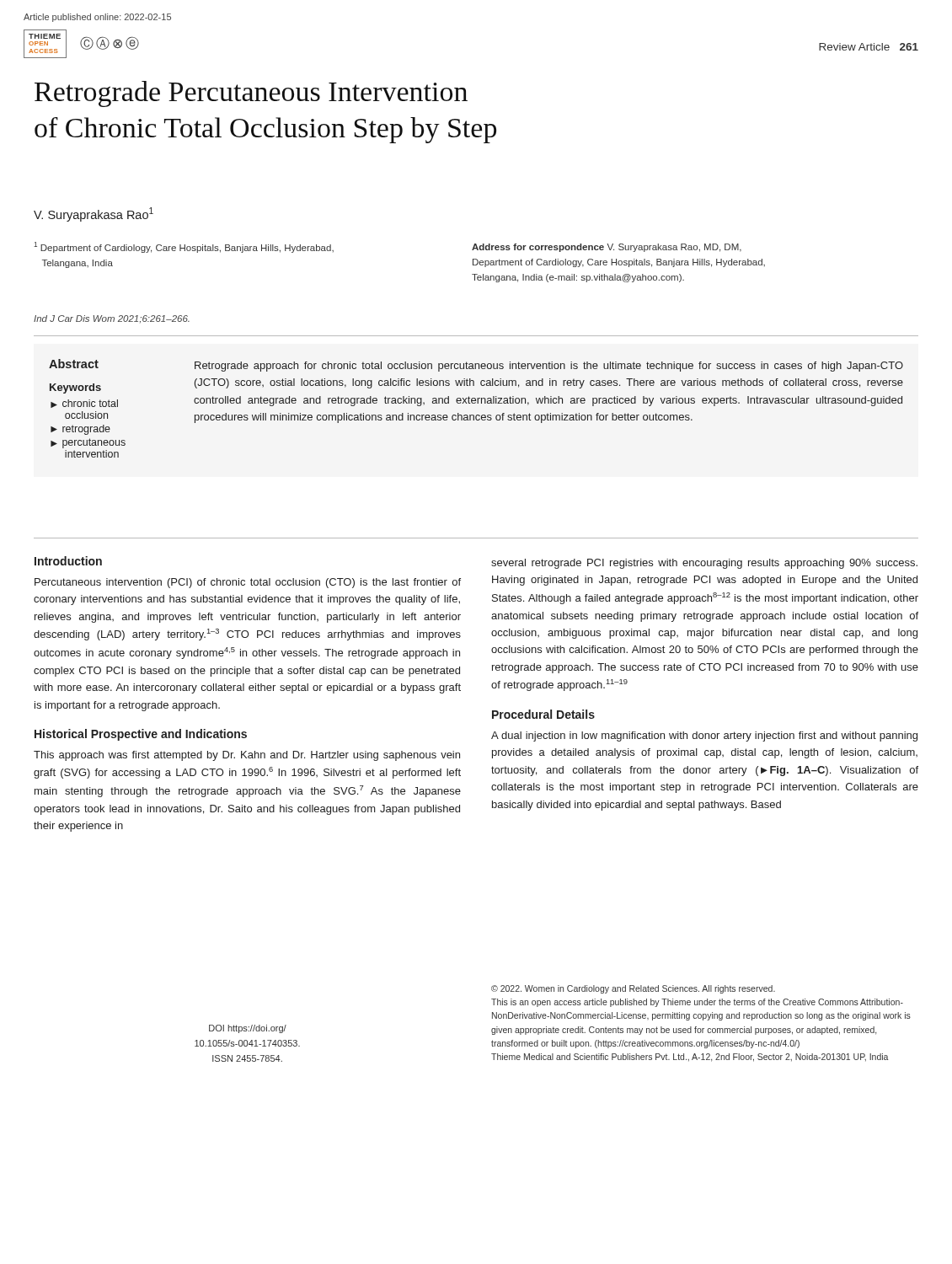
Task: Select the text containing "V. Suryaprakasa Rao1"
Action: click(x=94, y=214)
